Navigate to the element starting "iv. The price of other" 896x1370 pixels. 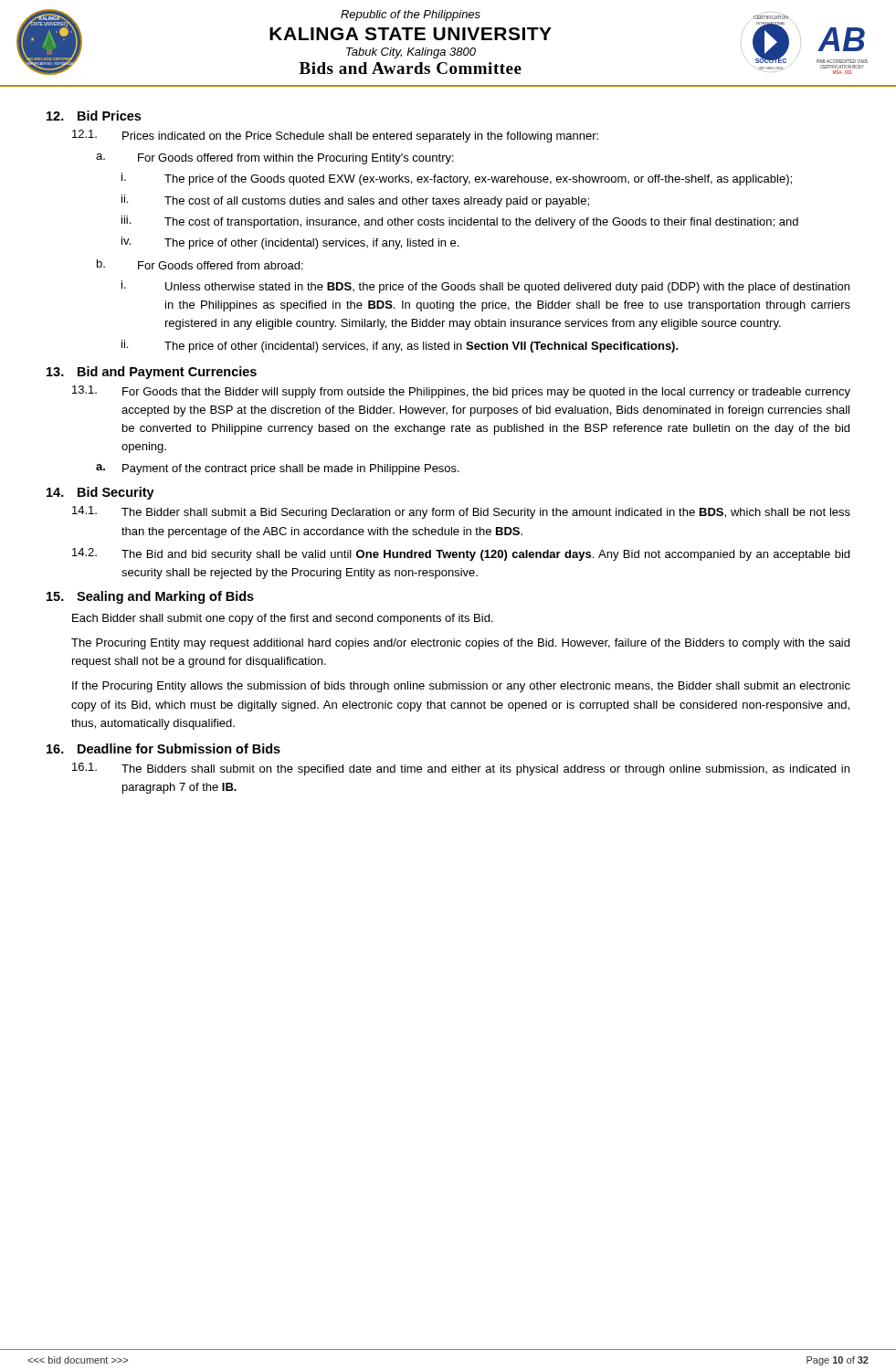[448, 243]
